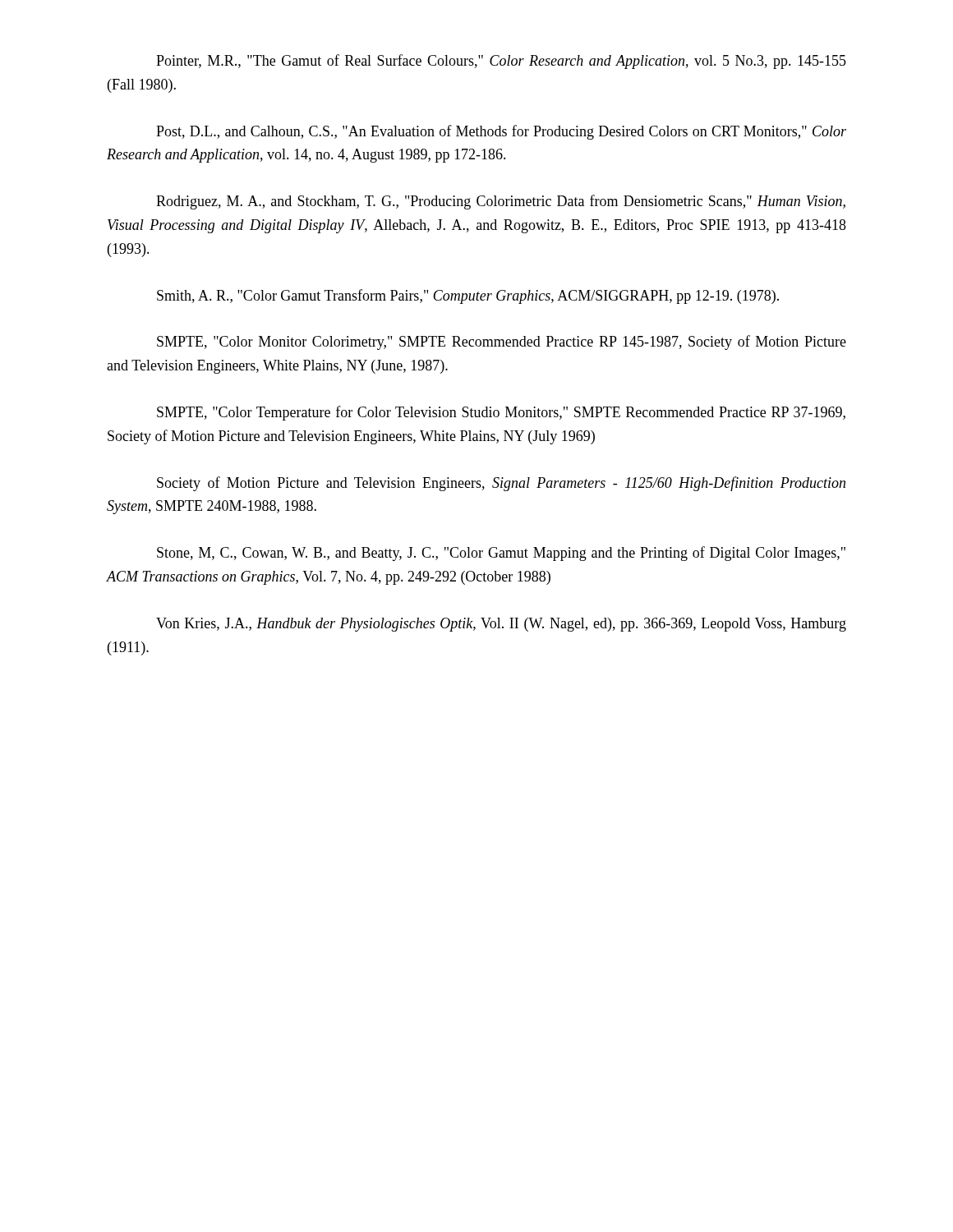Locate the block of text that opens with "SMPTE, "Color Monitor Colorimetry," SMPTE Recommended"
Viewport: 953px width, 1232px height.
pyautogui.click(x=476, y=354)
